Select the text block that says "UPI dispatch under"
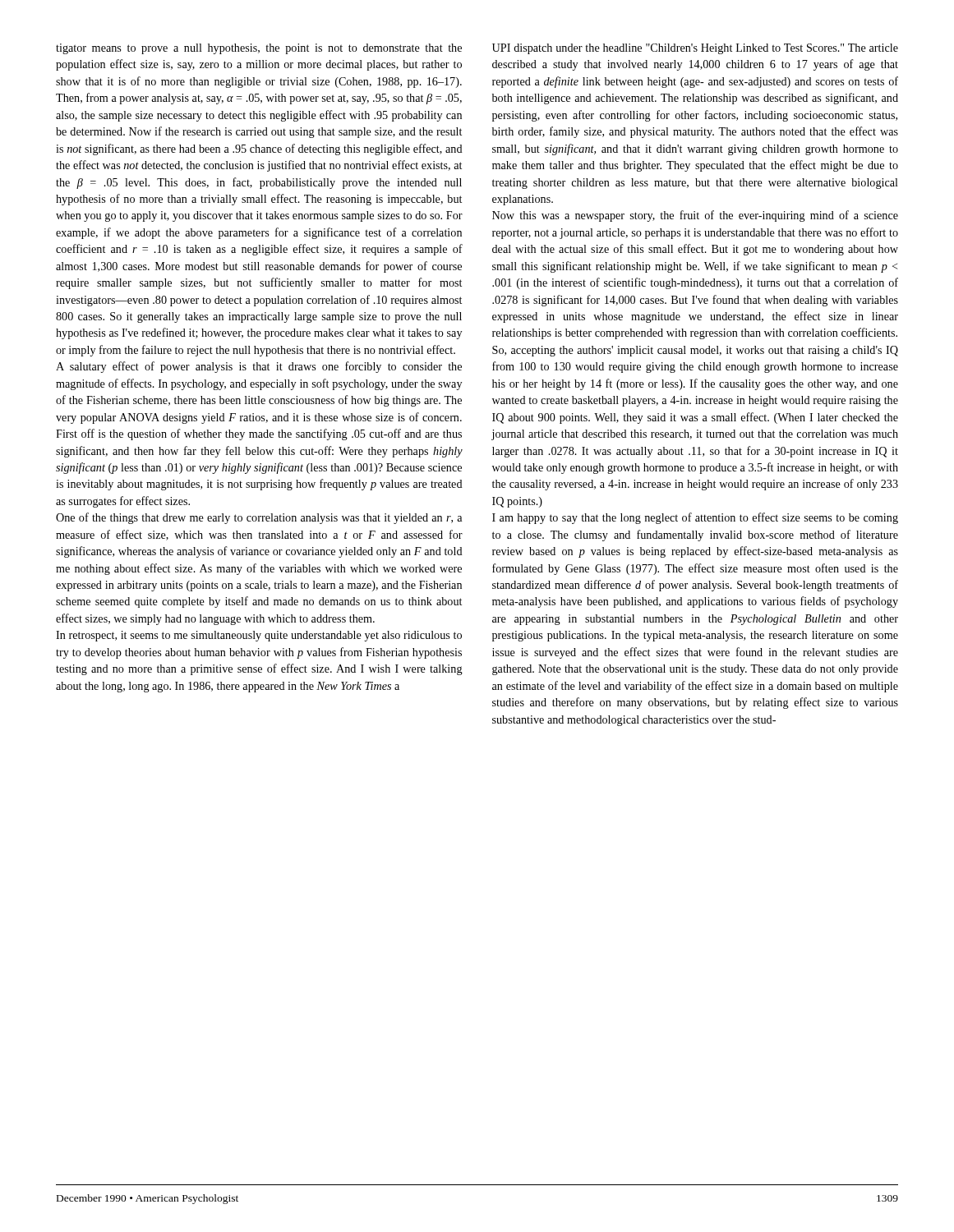Screen dimensions: 1232x954 point(695,123)
